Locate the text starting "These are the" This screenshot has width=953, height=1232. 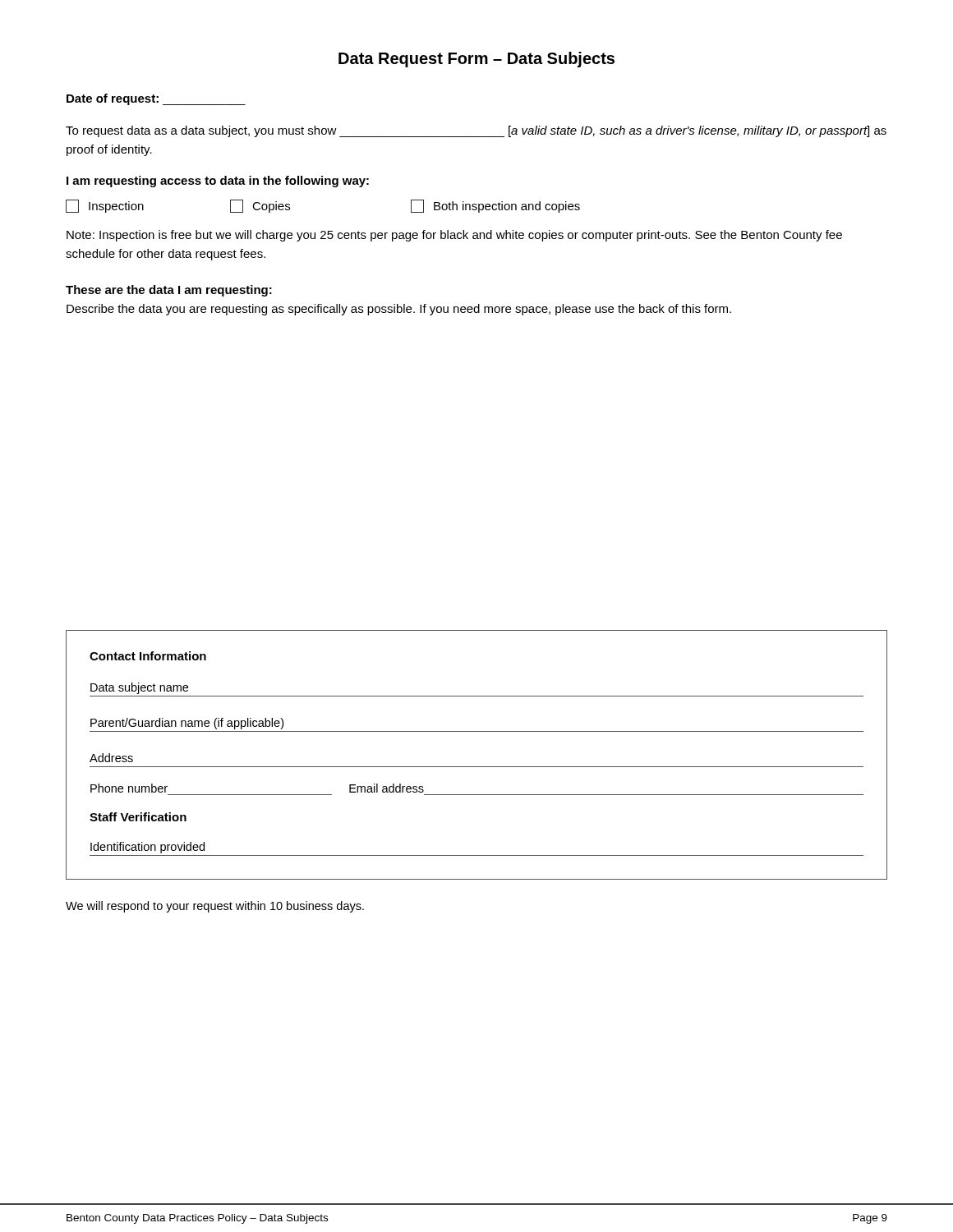(x=399, y=299)
